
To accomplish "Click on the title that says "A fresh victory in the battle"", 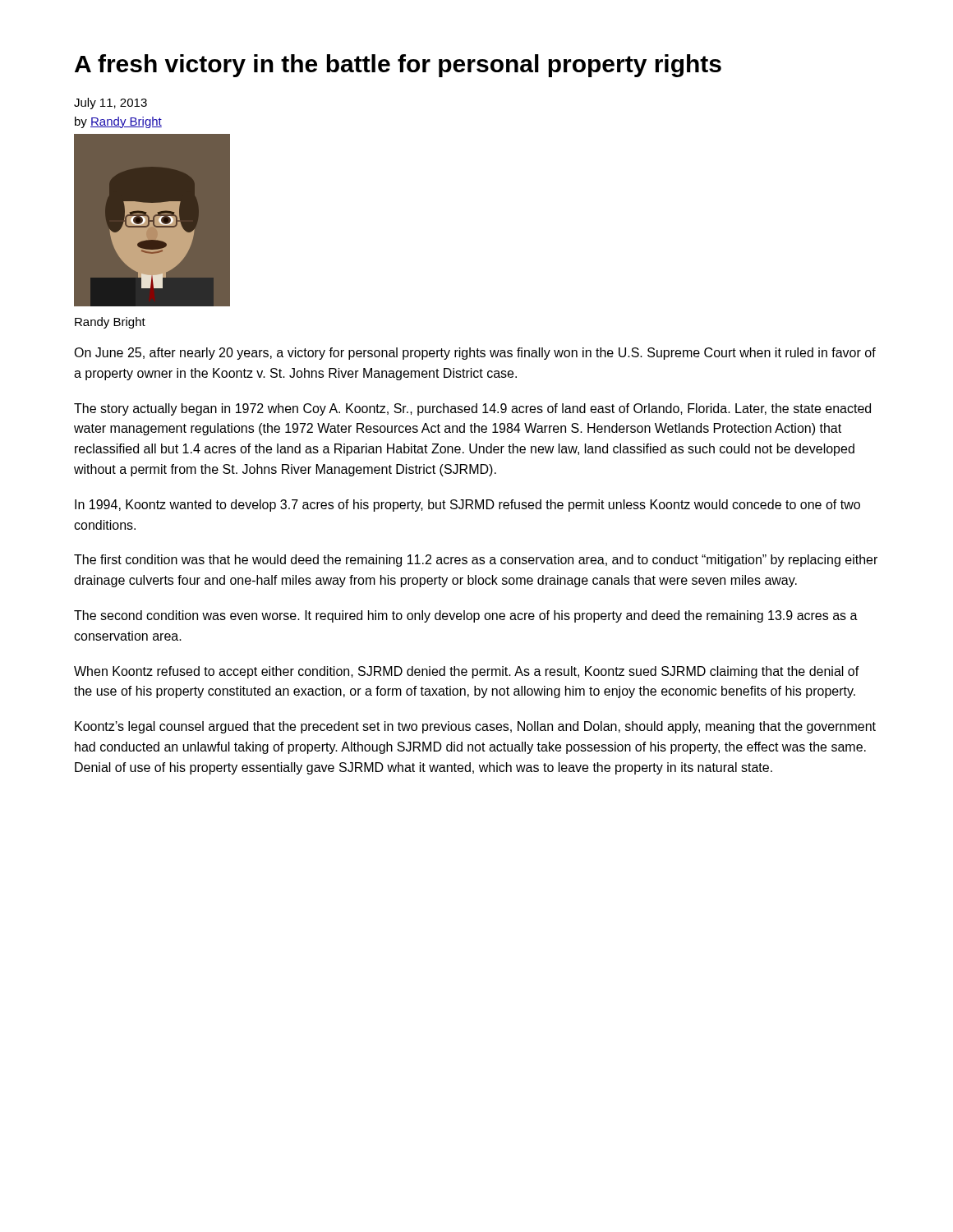I will (x=476, y=64).
